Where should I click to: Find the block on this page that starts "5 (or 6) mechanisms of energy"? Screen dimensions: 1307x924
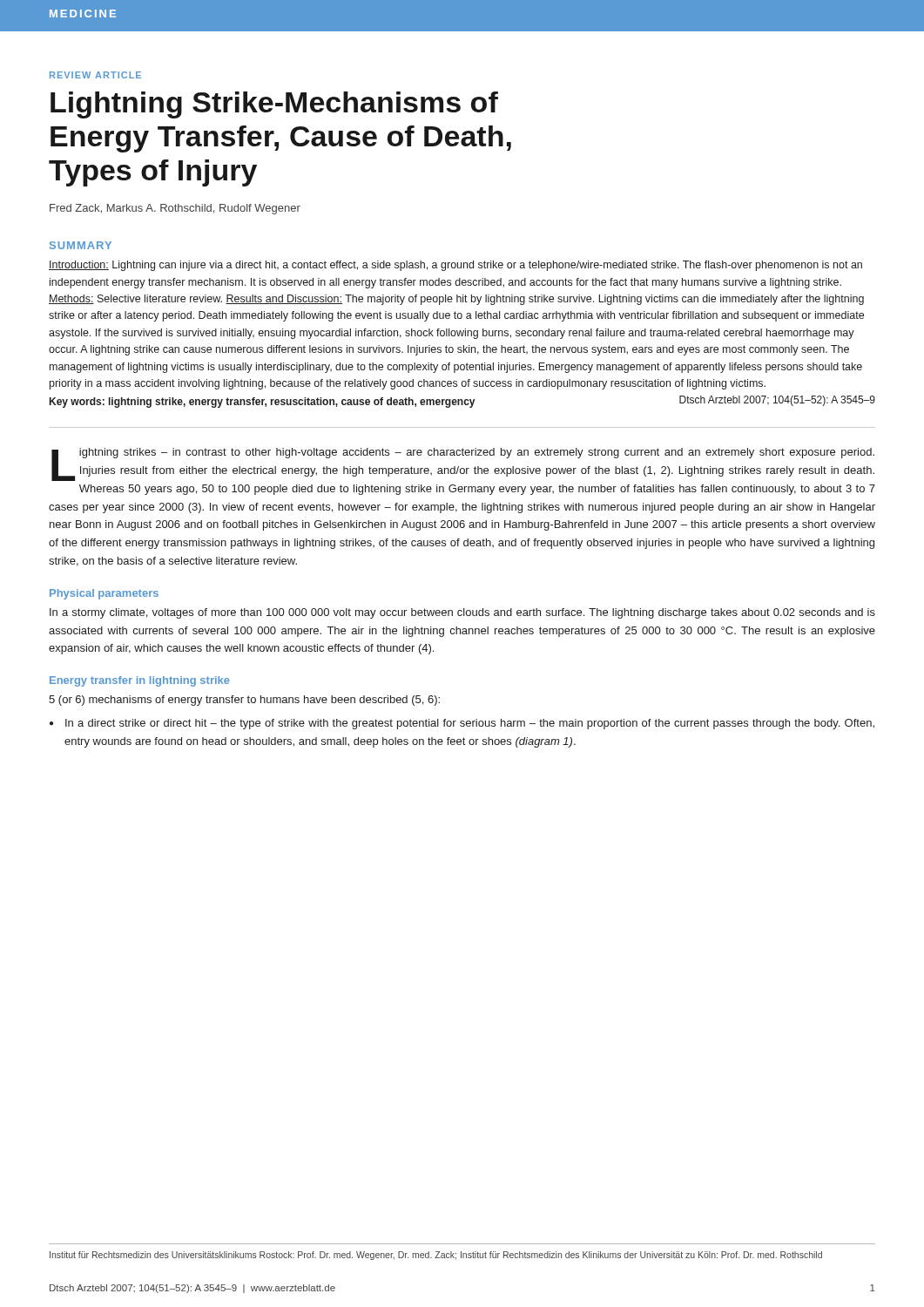click(x=245, y=700)
